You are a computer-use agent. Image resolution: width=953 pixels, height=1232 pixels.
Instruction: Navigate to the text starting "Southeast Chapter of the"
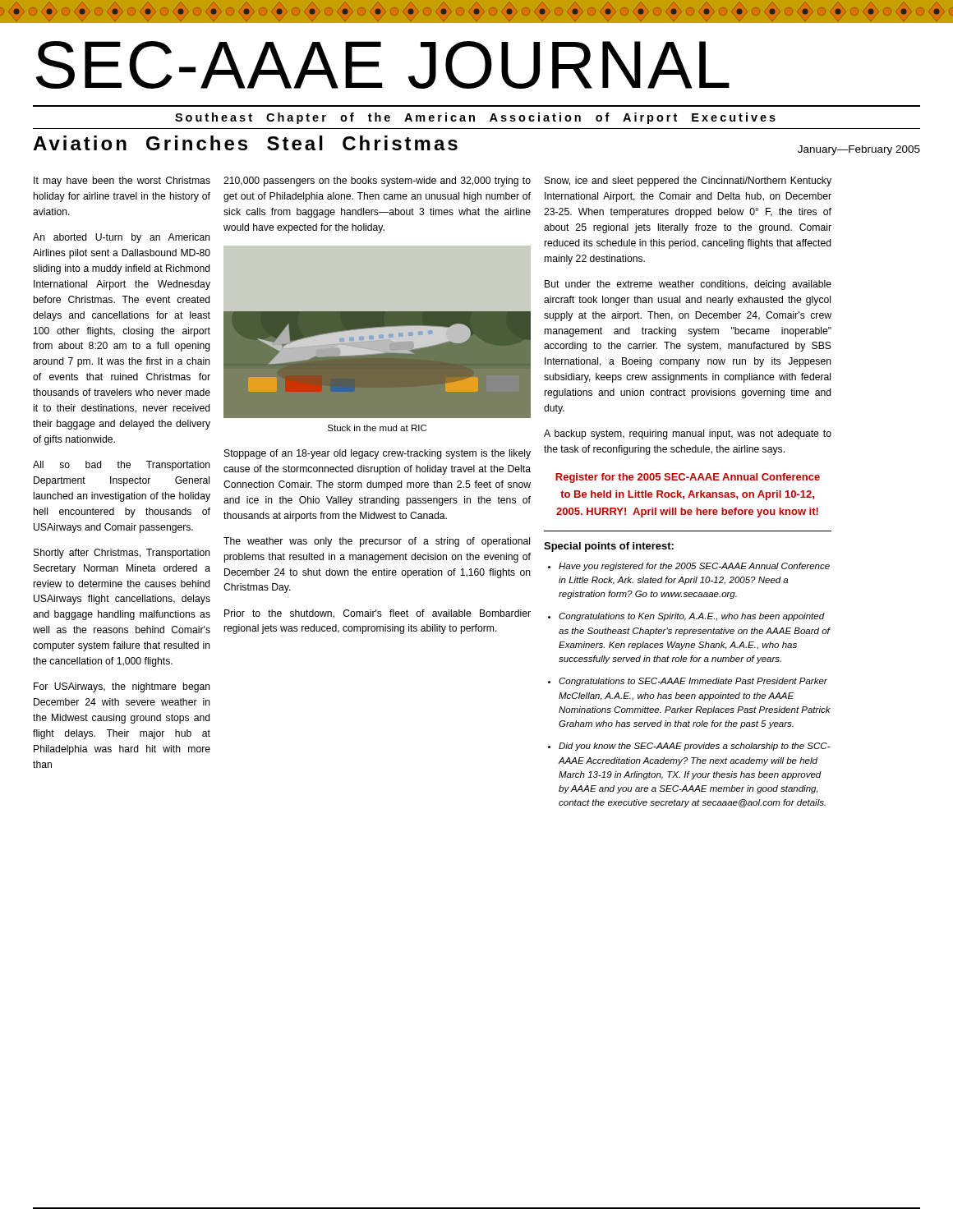(476, 117)
